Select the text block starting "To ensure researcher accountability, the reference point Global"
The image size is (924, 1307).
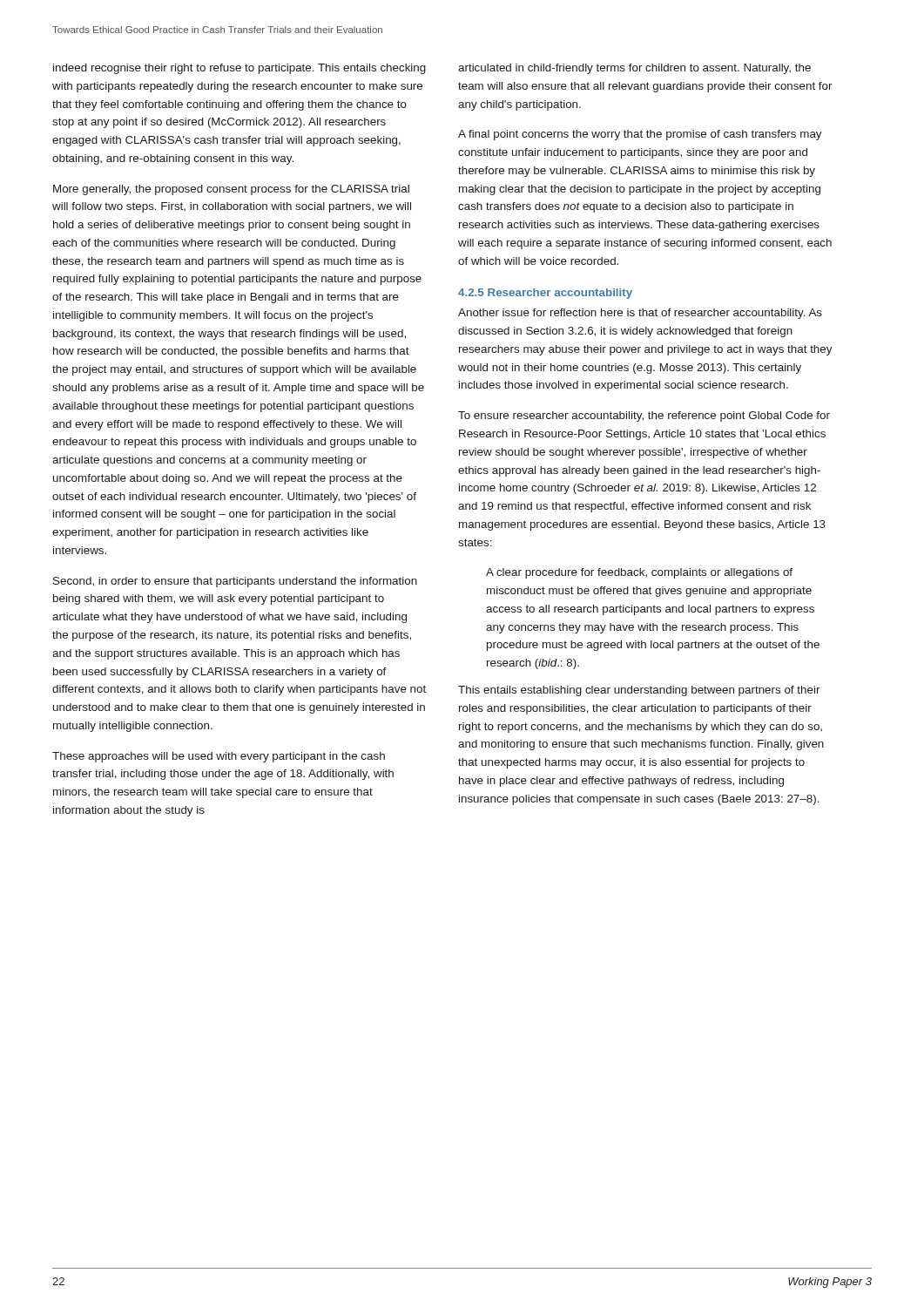pos(644,479)
